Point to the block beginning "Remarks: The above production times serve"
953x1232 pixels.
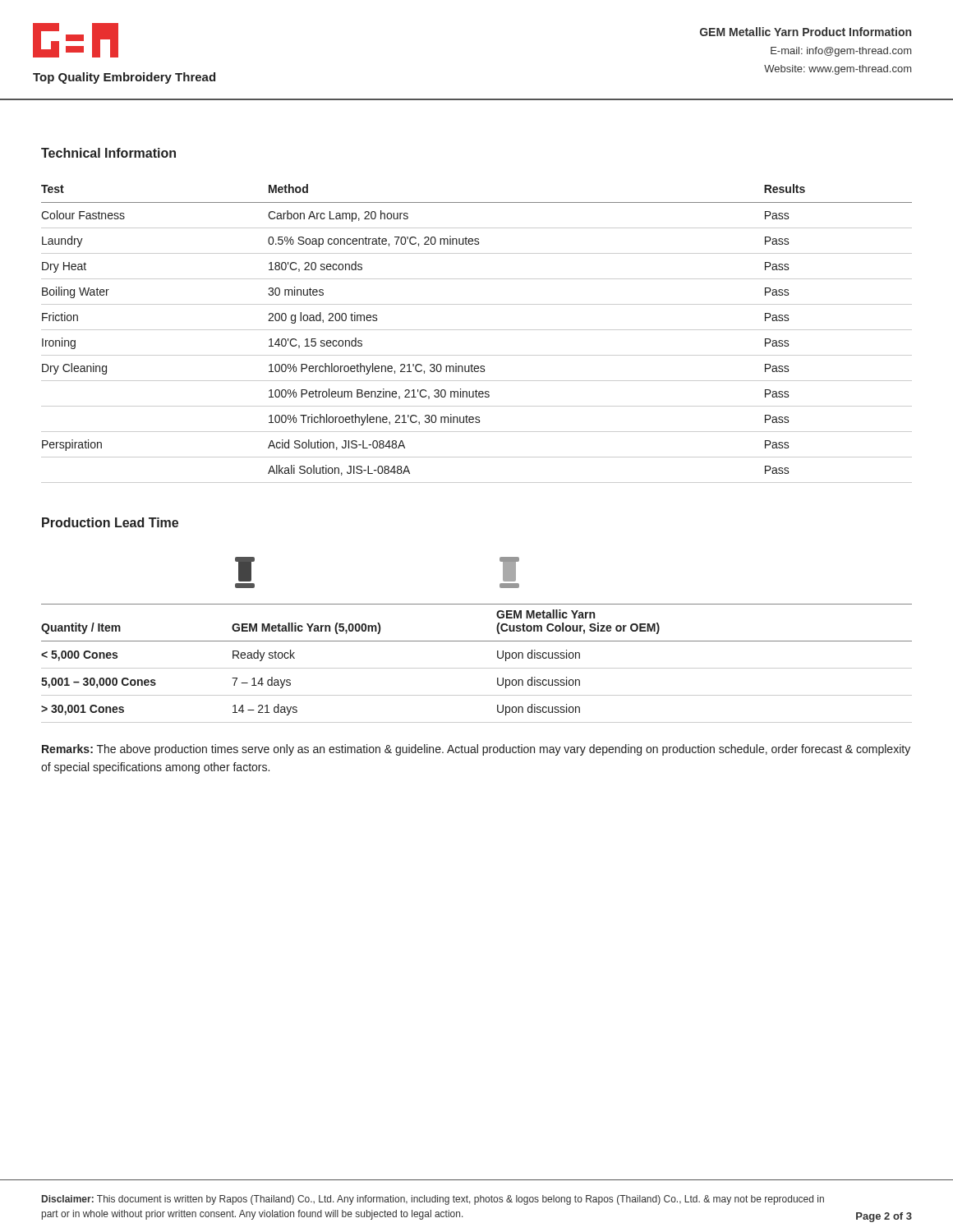click(x=476, y=758)
